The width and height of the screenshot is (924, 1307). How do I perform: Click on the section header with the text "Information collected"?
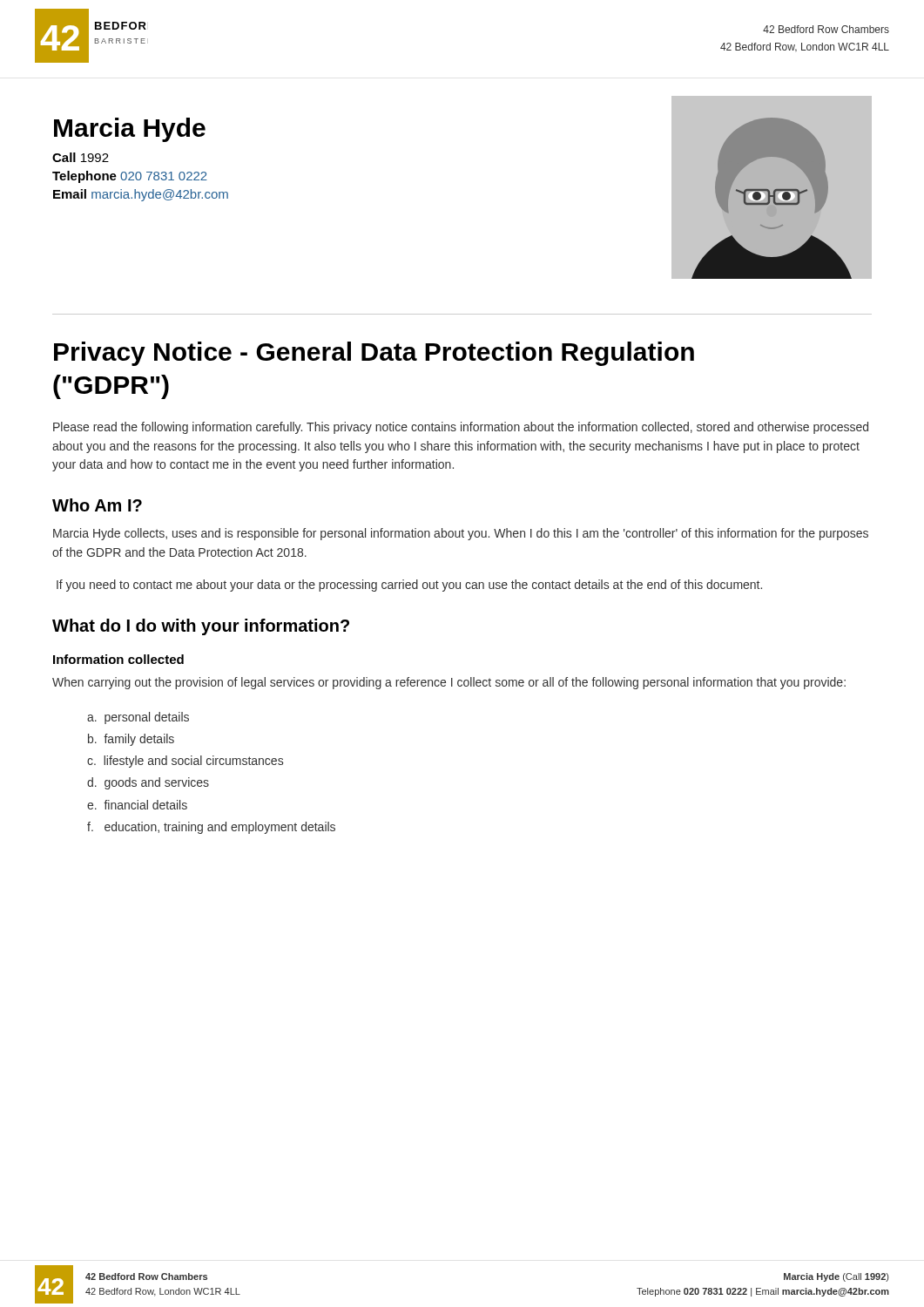(118, 659)
